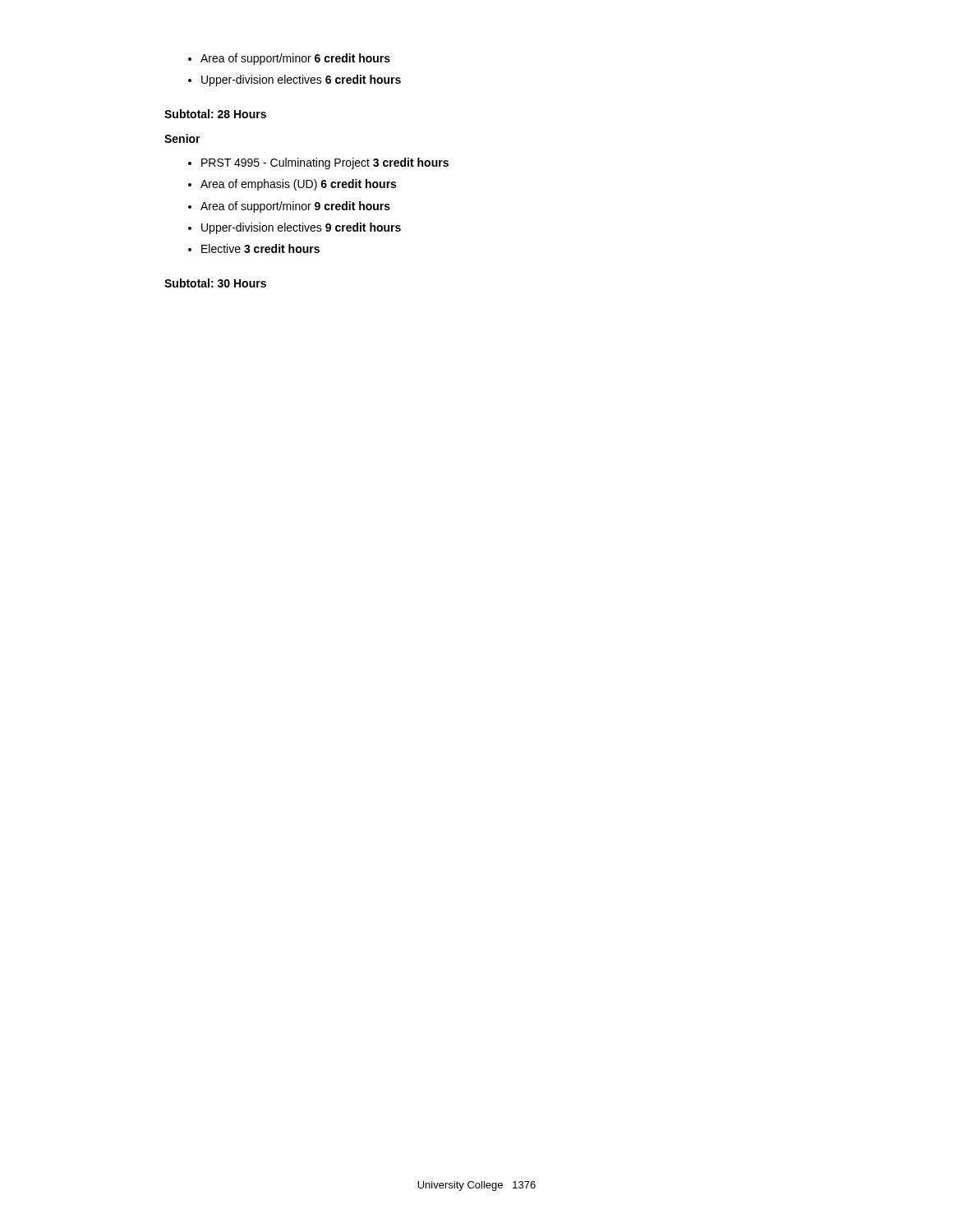
Task: Find "Subtotal: 30 Hours" on this page
Action: coord(215,283)
